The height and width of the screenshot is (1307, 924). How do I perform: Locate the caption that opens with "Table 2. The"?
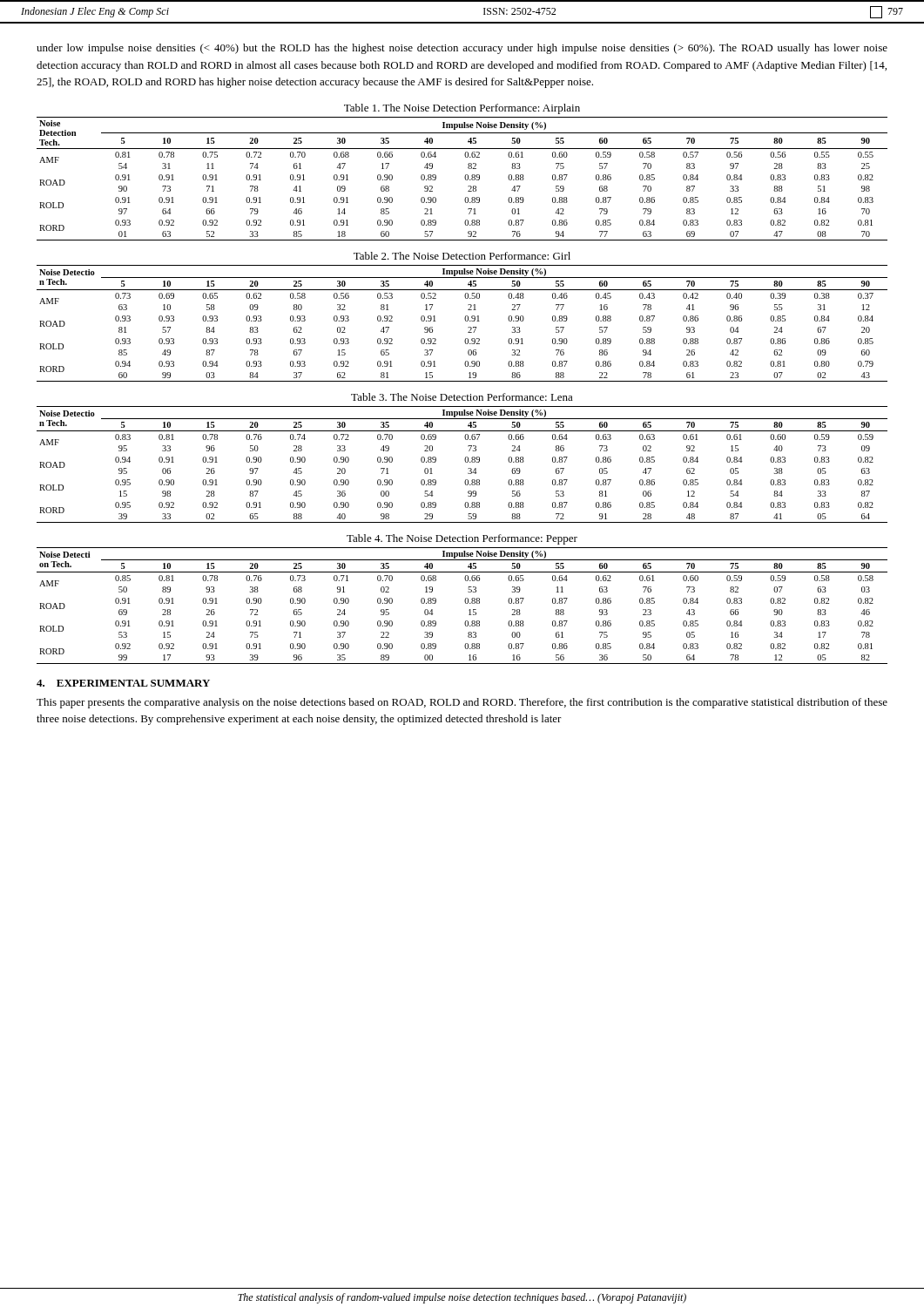tap(462, 255)
